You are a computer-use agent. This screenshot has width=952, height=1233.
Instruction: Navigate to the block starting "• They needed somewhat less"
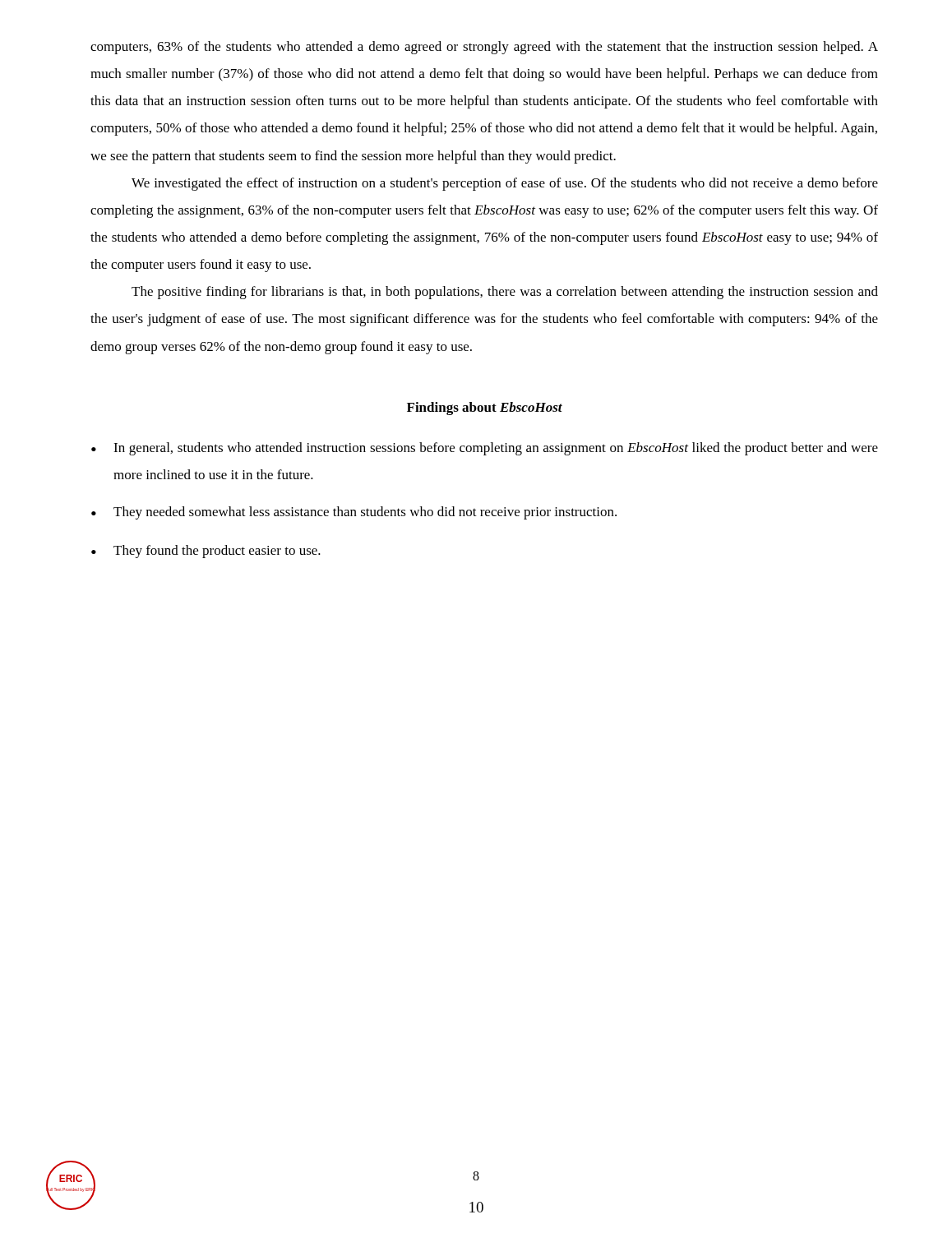click(484, 512)
